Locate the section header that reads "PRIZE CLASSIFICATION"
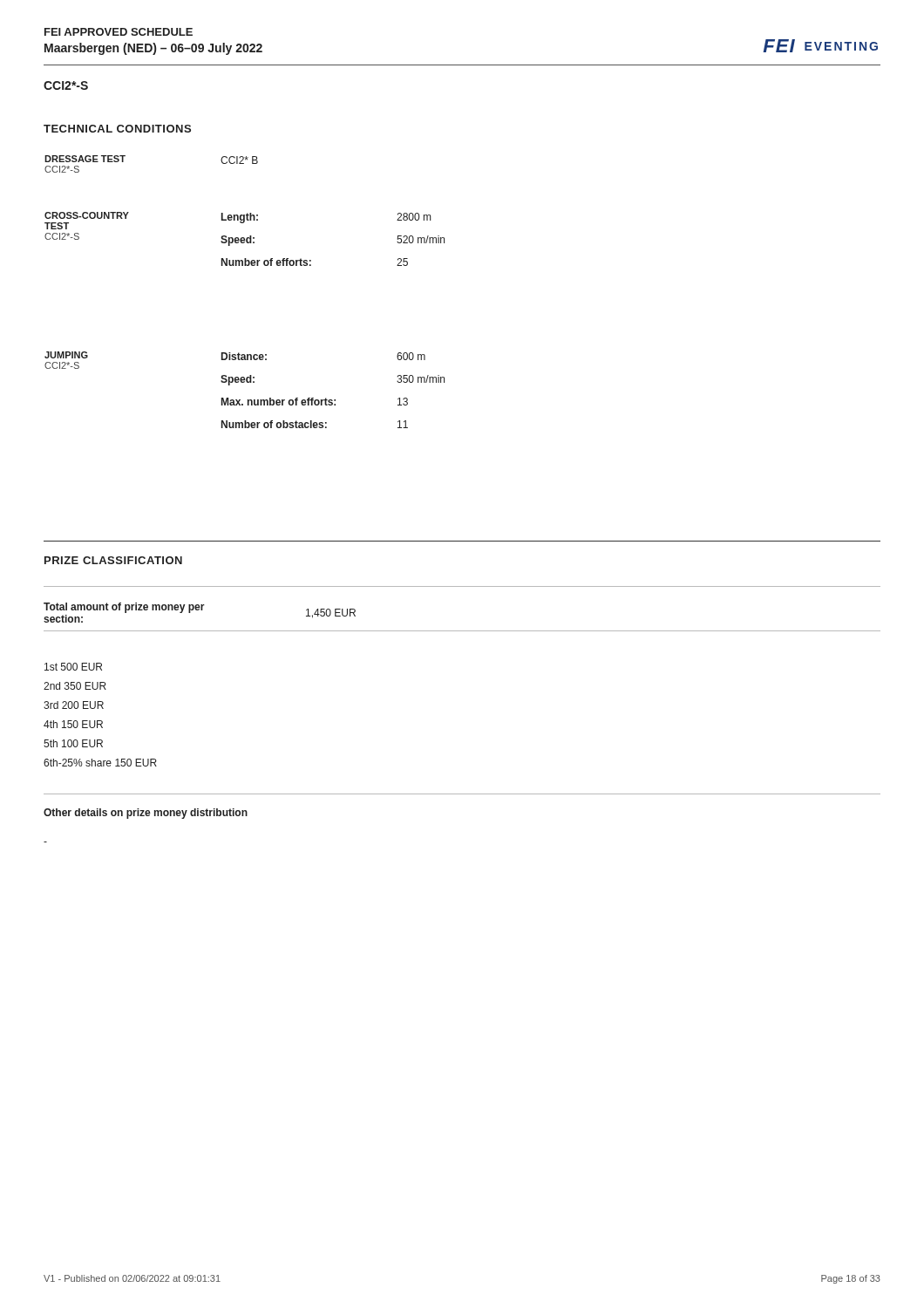 coord(113,560)
